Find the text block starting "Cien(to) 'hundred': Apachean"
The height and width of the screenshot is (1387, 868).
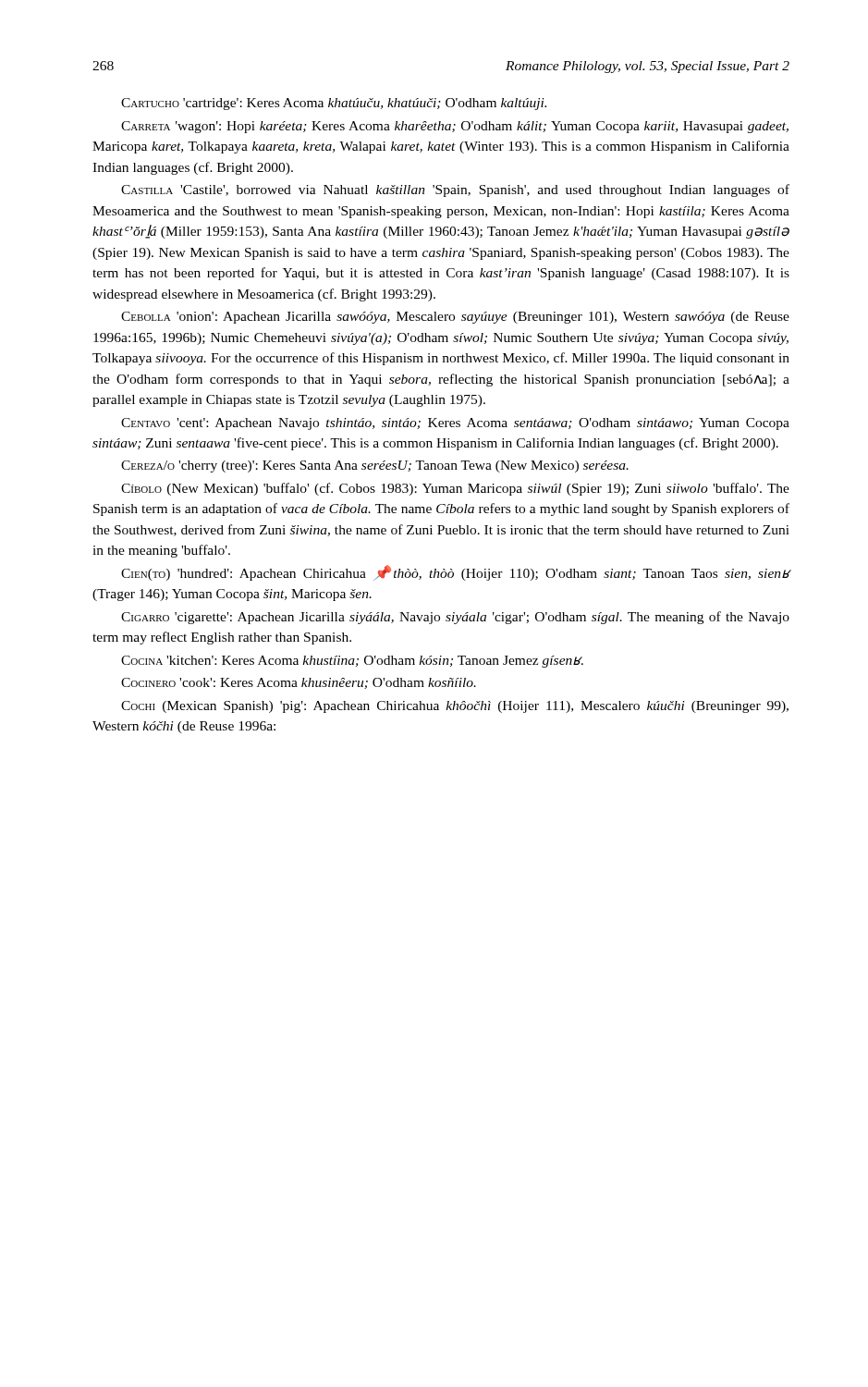441,583
